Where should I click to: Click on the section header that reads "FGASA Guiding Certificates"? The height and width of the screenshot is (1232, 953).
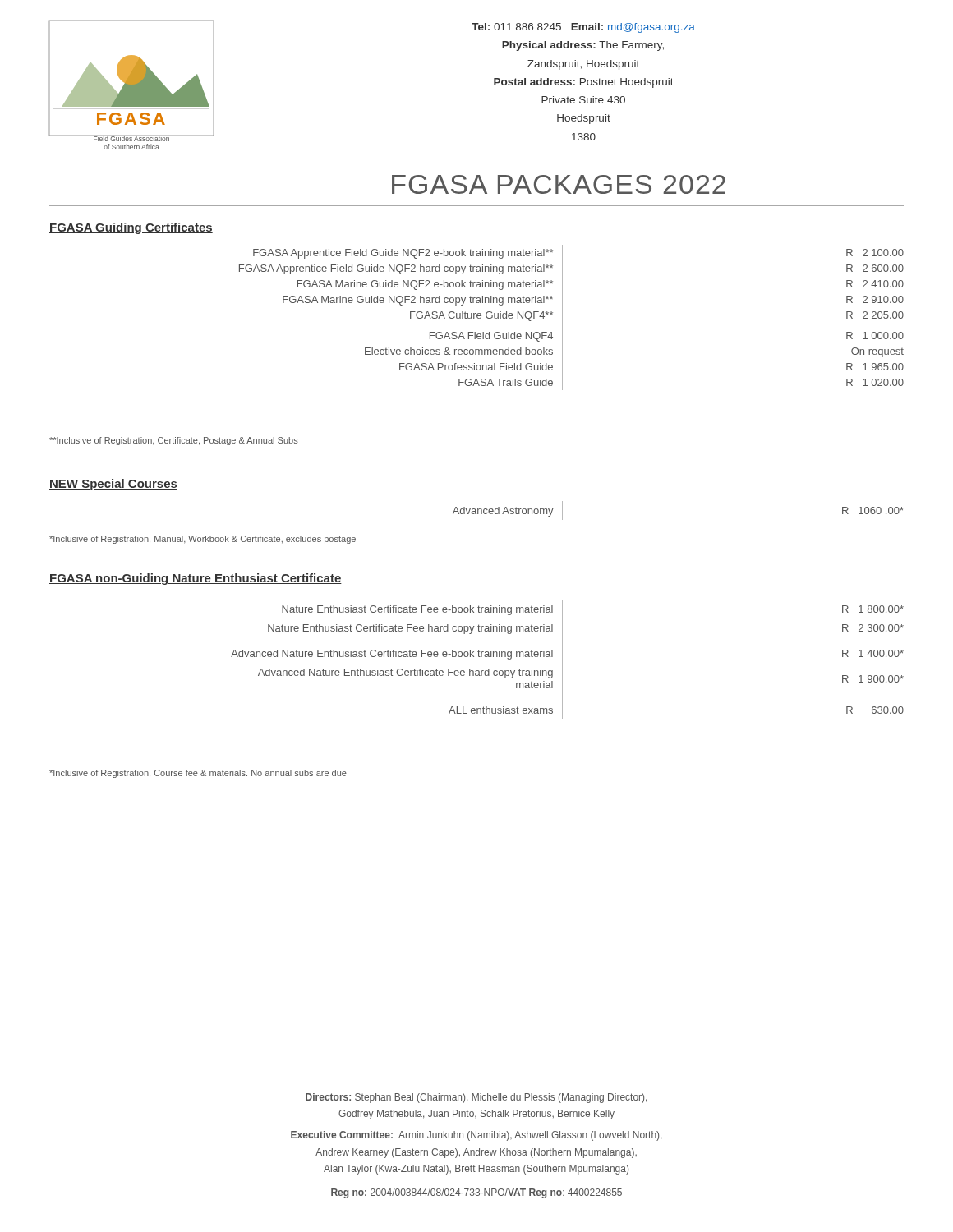tap(131, 227)
